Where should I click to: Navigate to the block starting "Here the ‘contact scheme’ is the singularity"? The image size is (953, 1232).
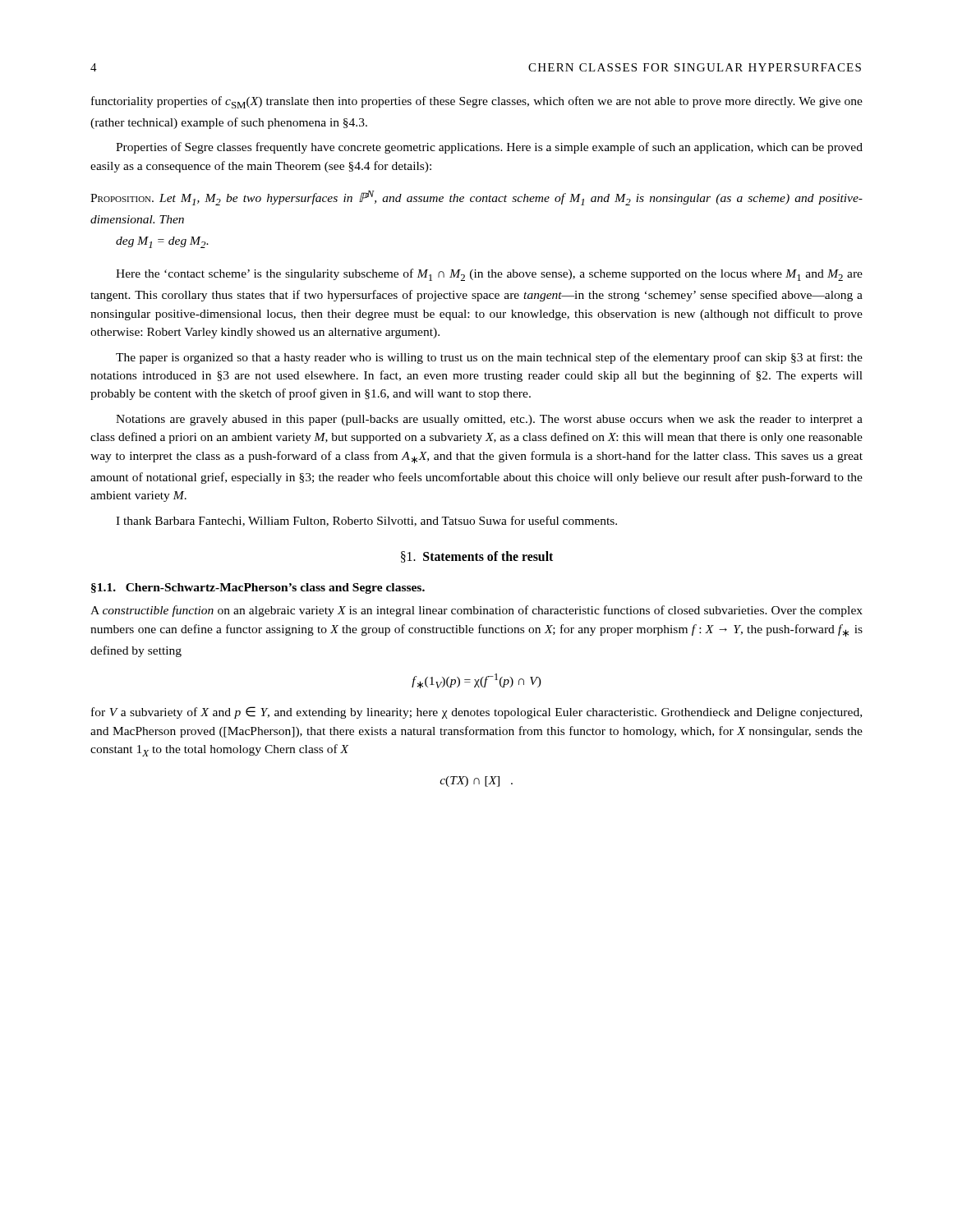(476, 303)
